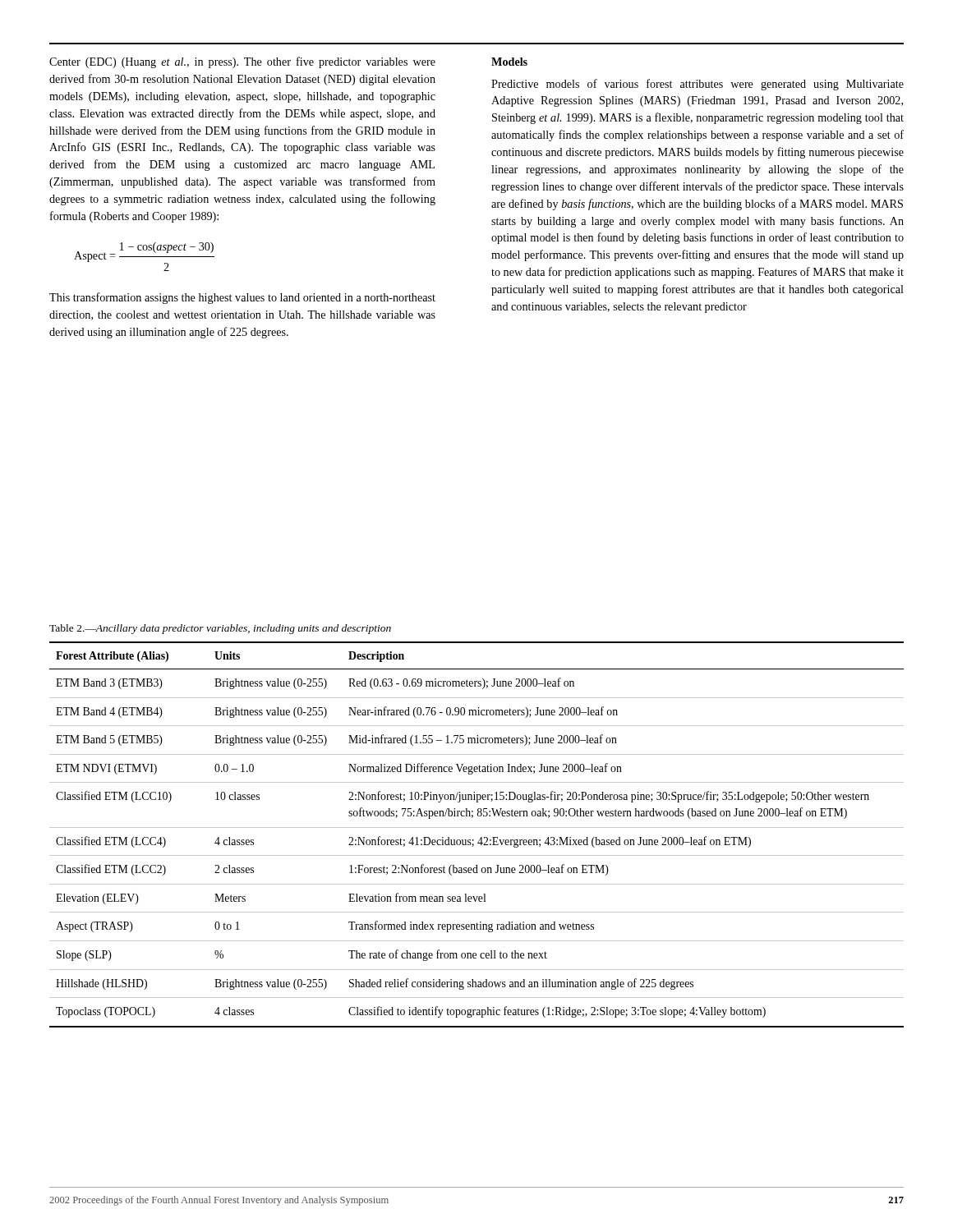Point to the passage starting "Center (EDC) (Huang et"
This screenshot has height=1232, width=953.
242,139
